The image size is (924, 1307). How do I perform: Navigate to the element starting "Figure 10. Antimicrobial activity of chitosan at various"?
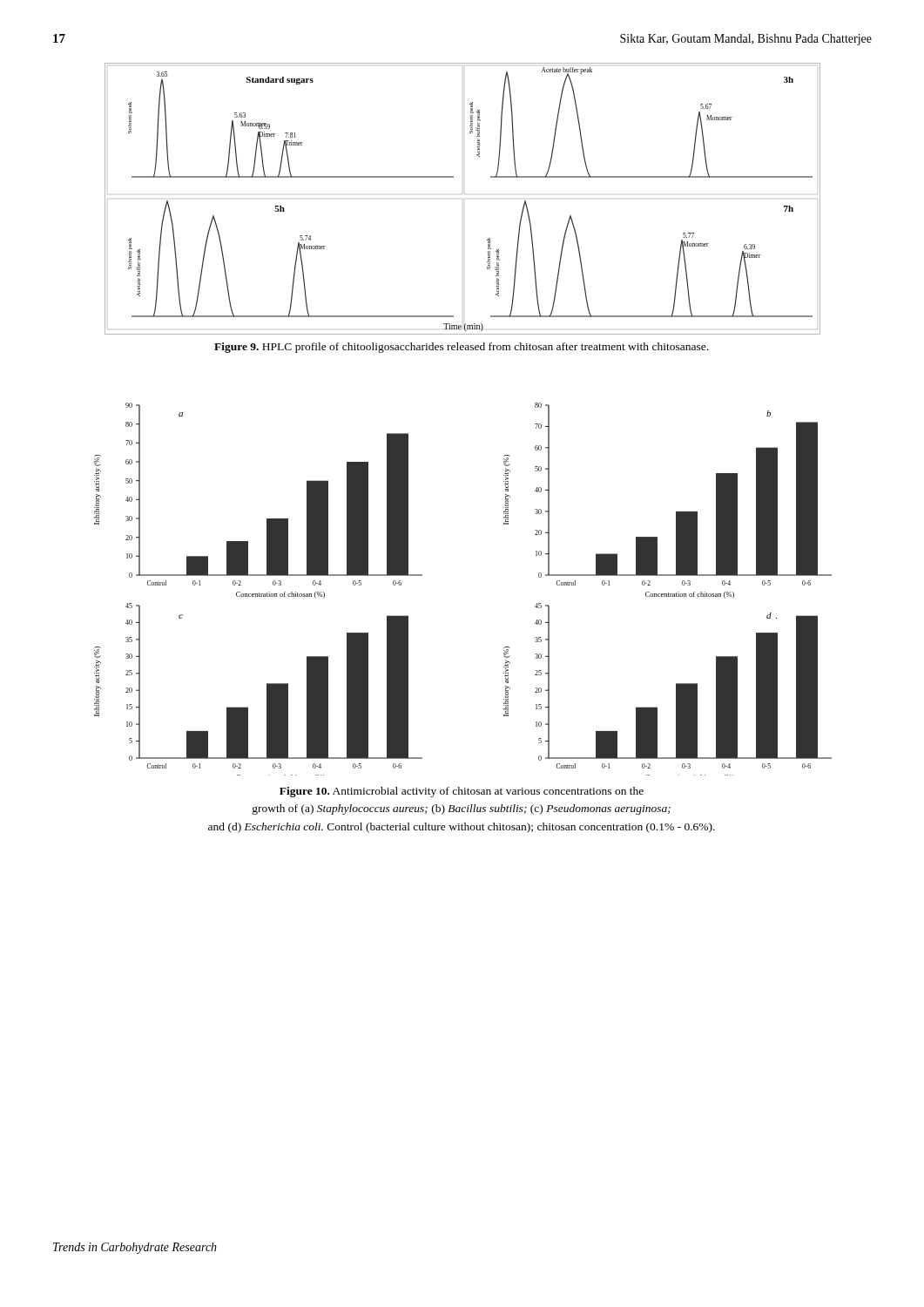pos(462,808)
